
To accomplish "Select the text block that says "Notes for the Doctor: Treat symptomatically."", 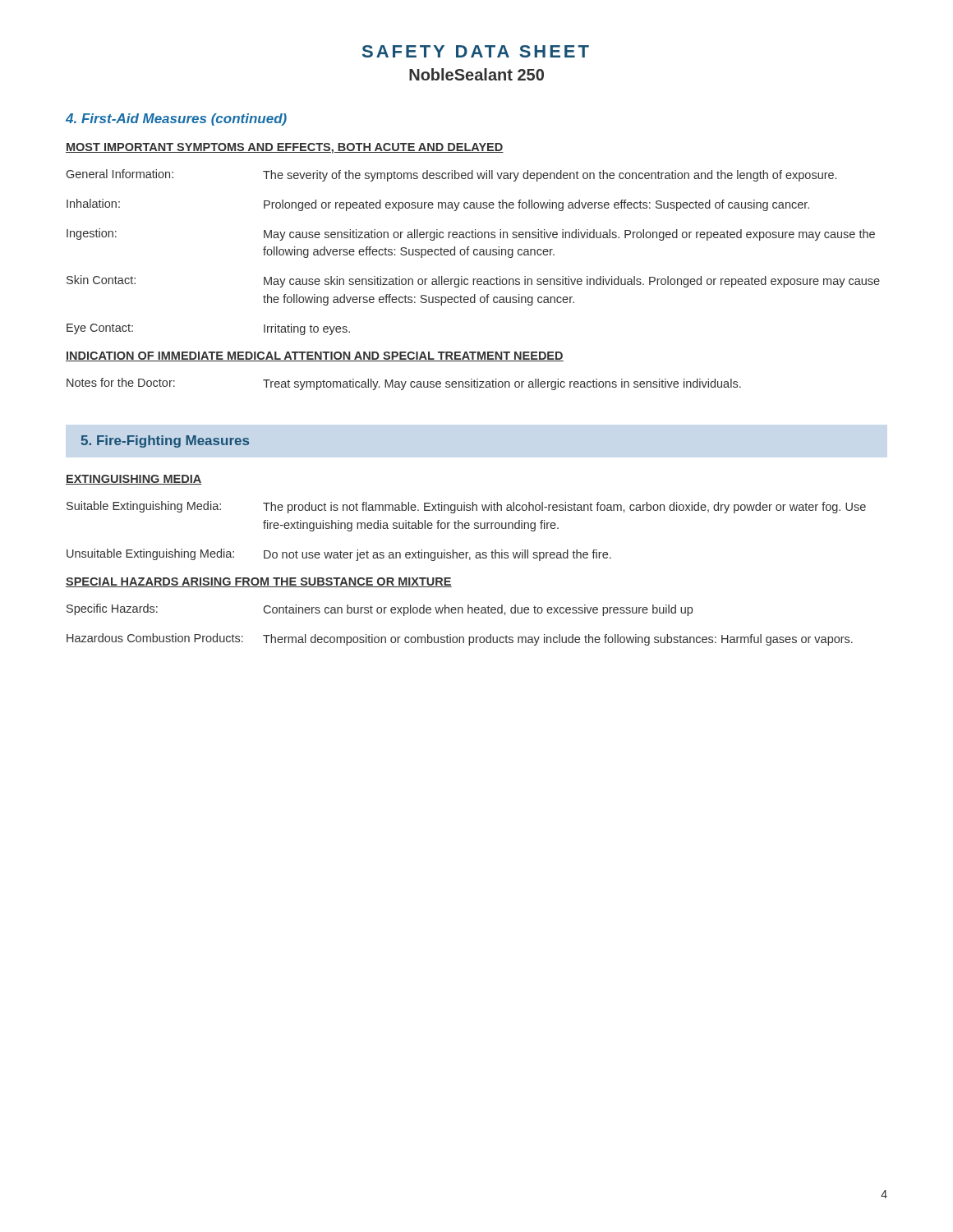I will [x=476, y=384].
